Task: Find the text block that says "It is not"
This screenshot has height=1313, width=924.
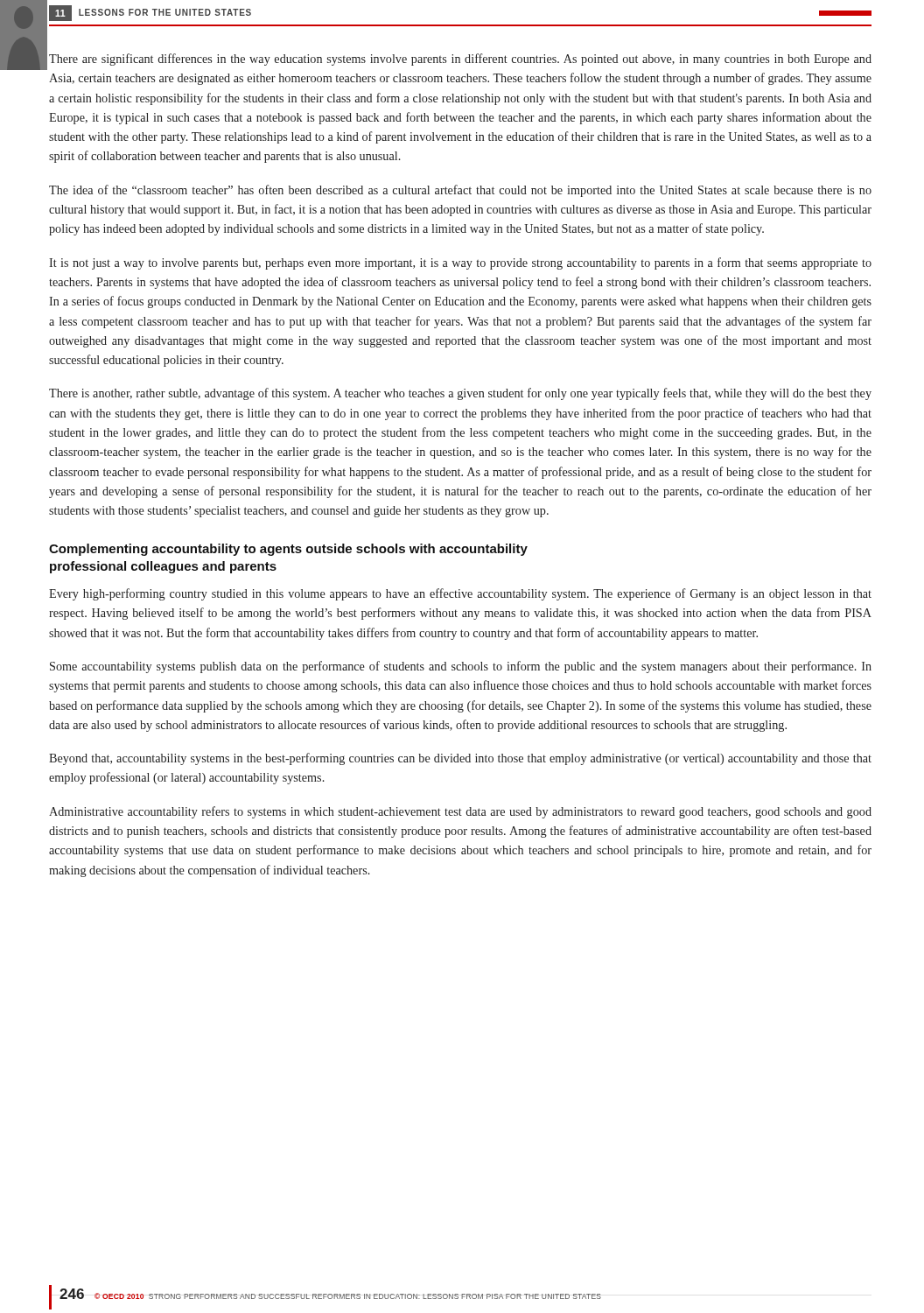Action: click(460, 311)
